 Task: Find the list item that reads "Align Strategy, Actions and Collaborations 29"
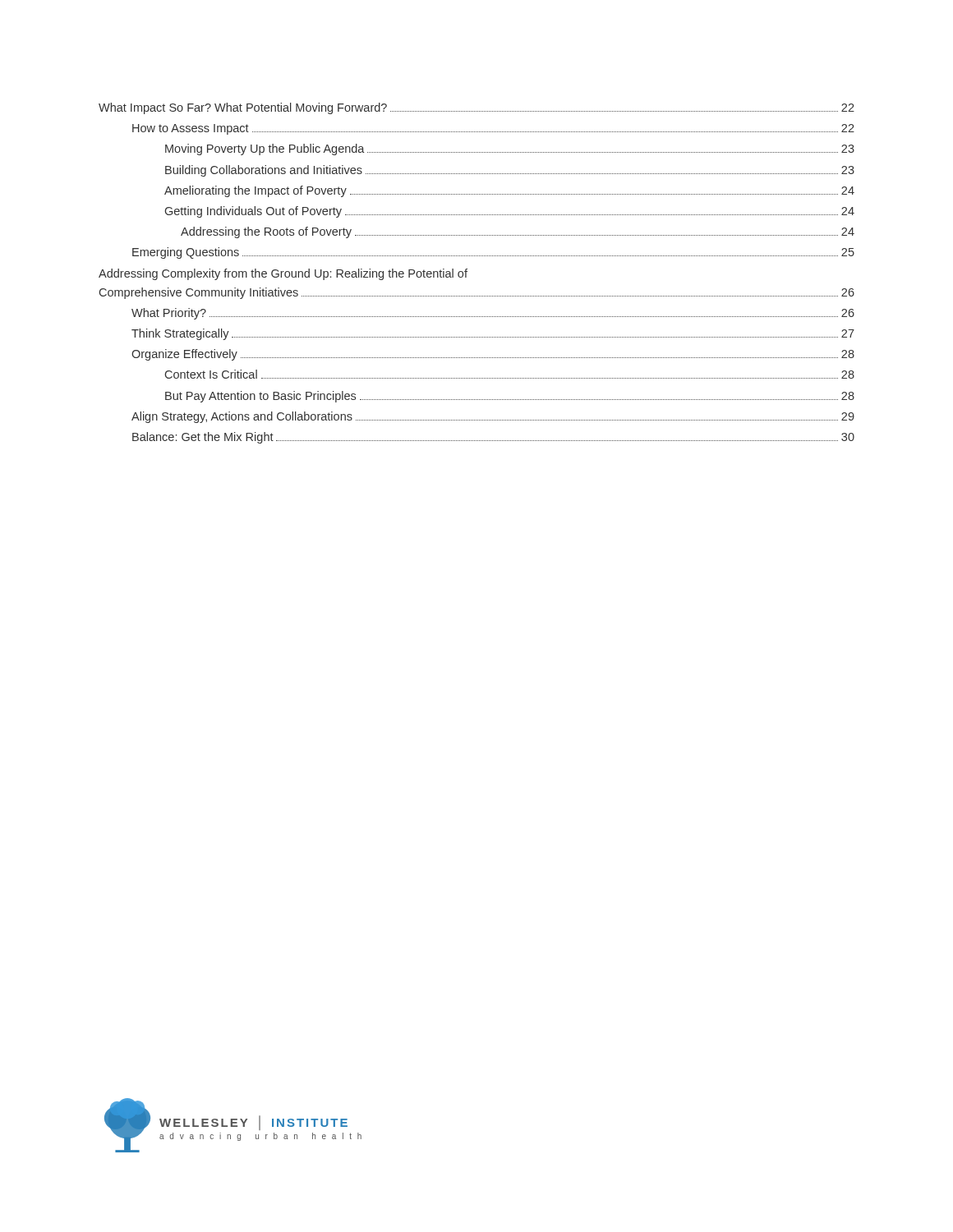pos(493,417)
